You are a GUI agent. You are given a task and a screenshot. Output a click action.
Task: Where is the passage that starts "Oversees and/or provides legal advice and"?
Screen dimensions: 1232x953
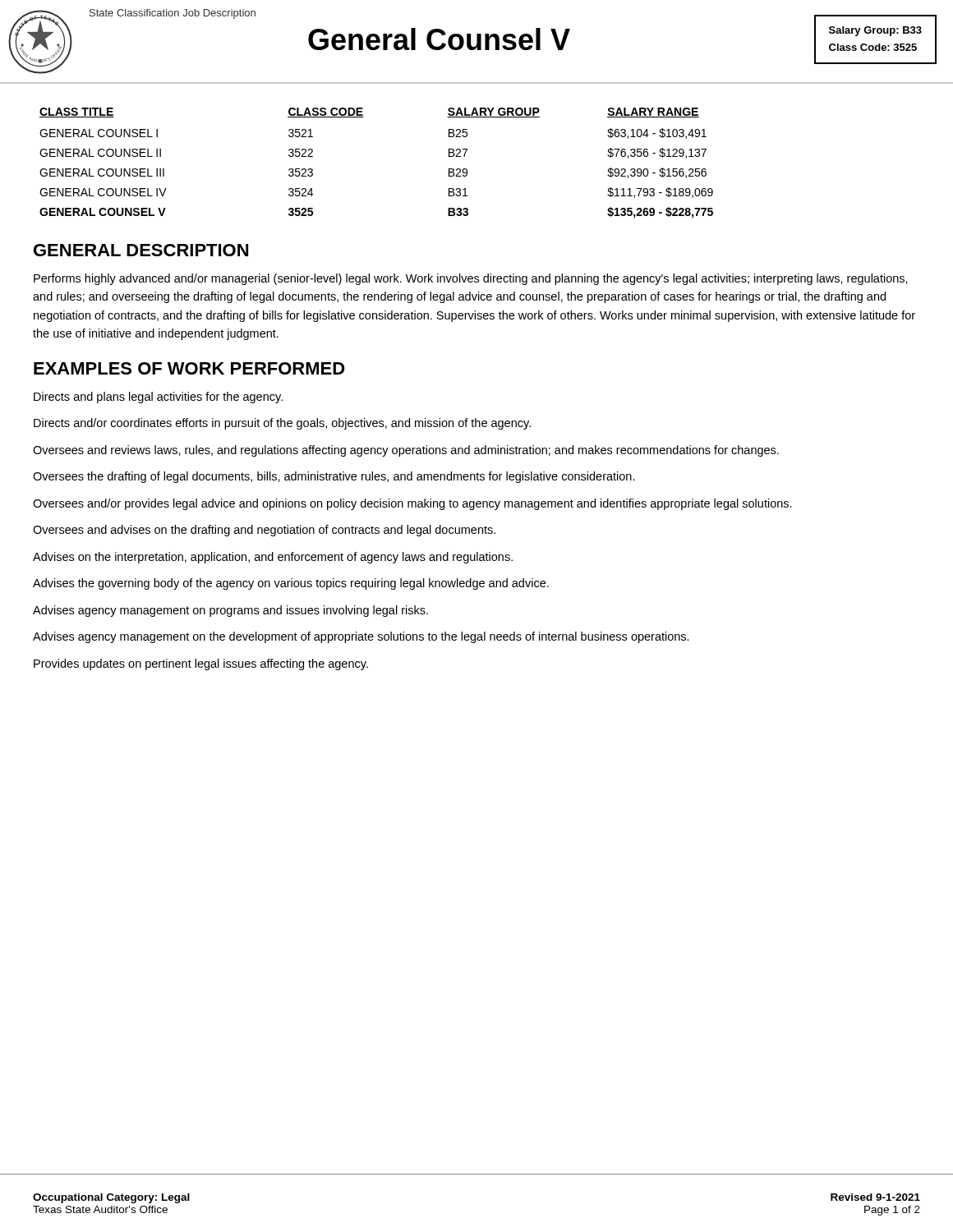(413, 503)
